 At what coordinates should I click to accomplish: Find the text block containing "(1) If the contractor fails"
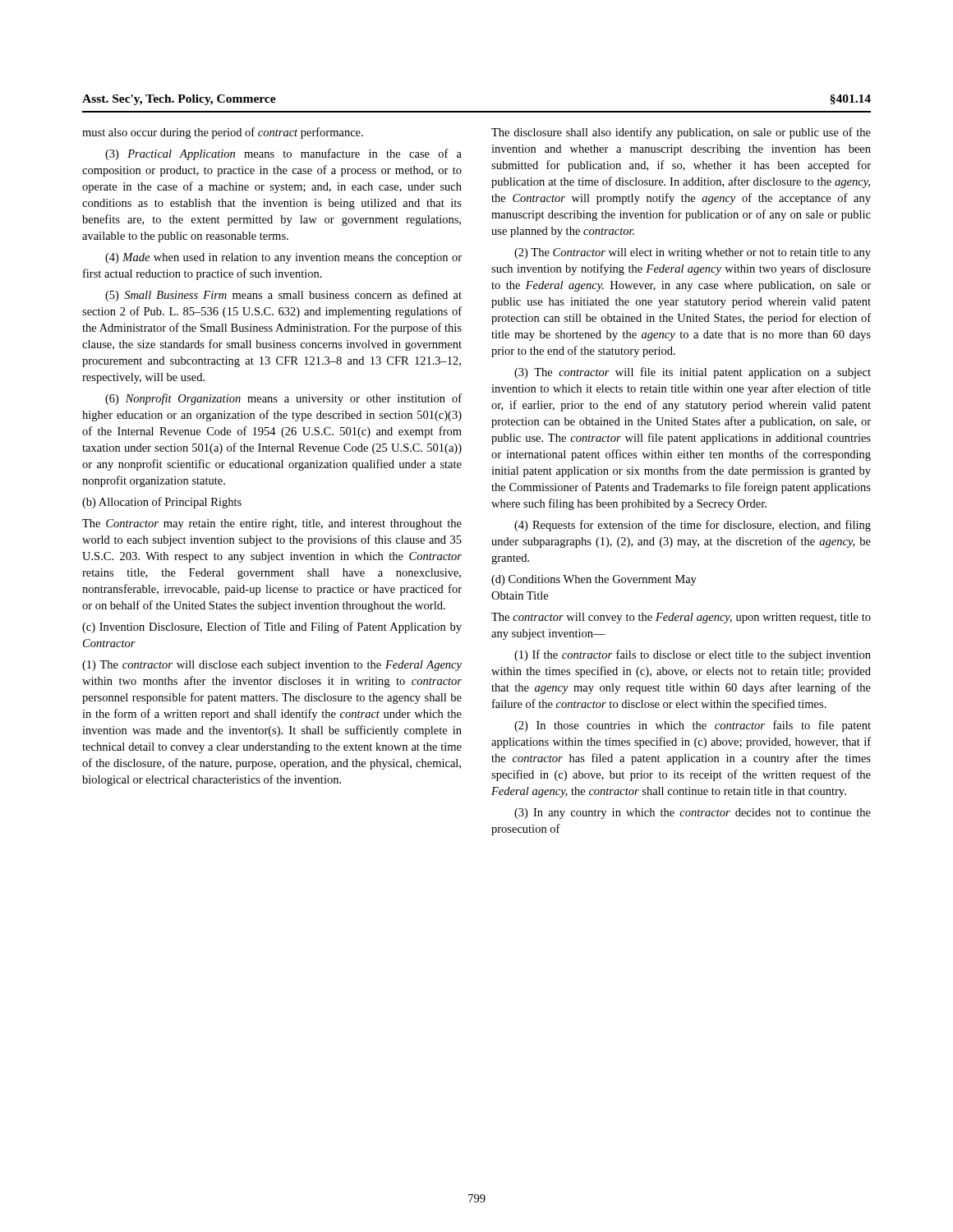681,679
